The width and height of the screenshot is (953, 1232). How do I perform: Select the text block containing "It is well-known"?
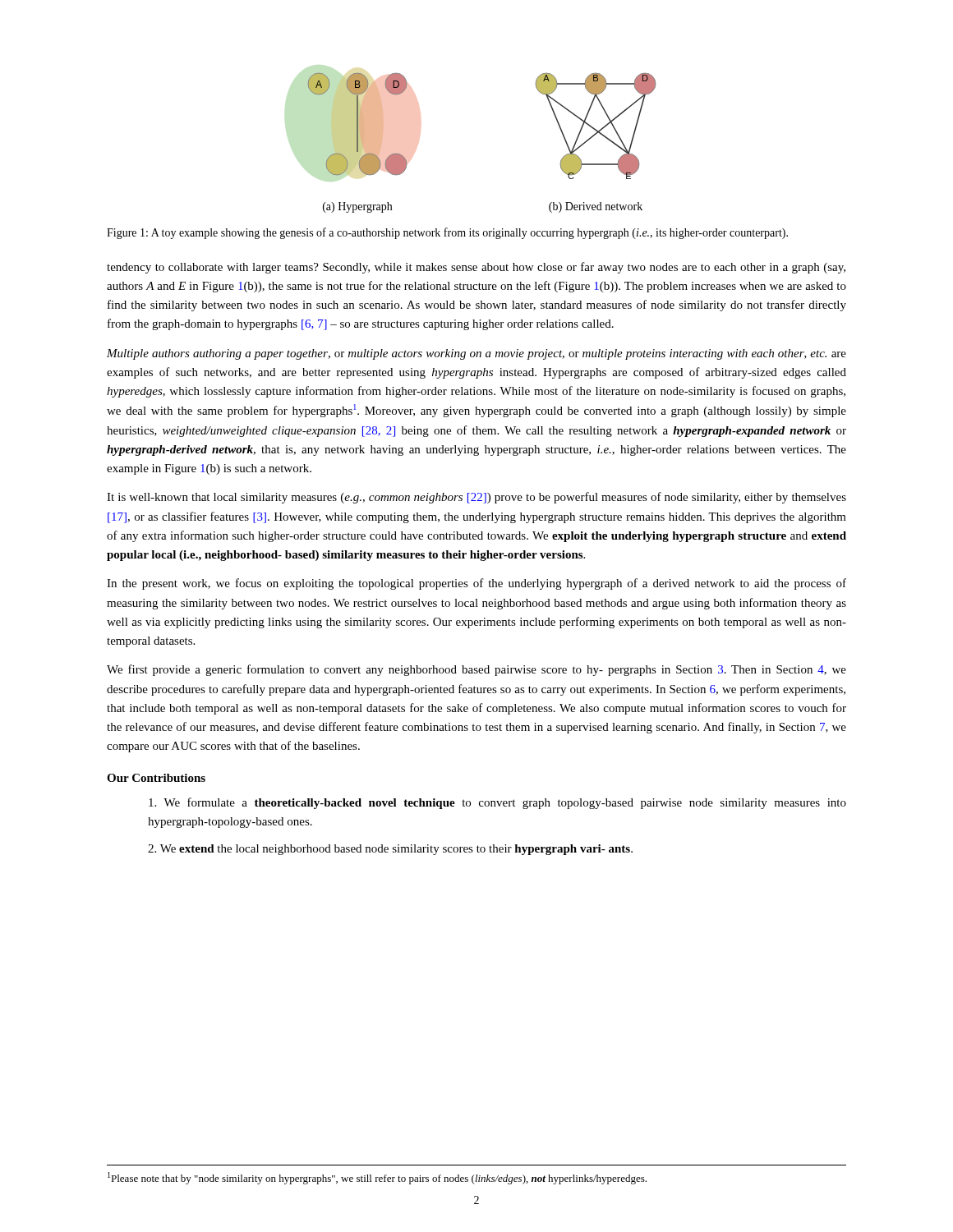click(x=476, y=526)
